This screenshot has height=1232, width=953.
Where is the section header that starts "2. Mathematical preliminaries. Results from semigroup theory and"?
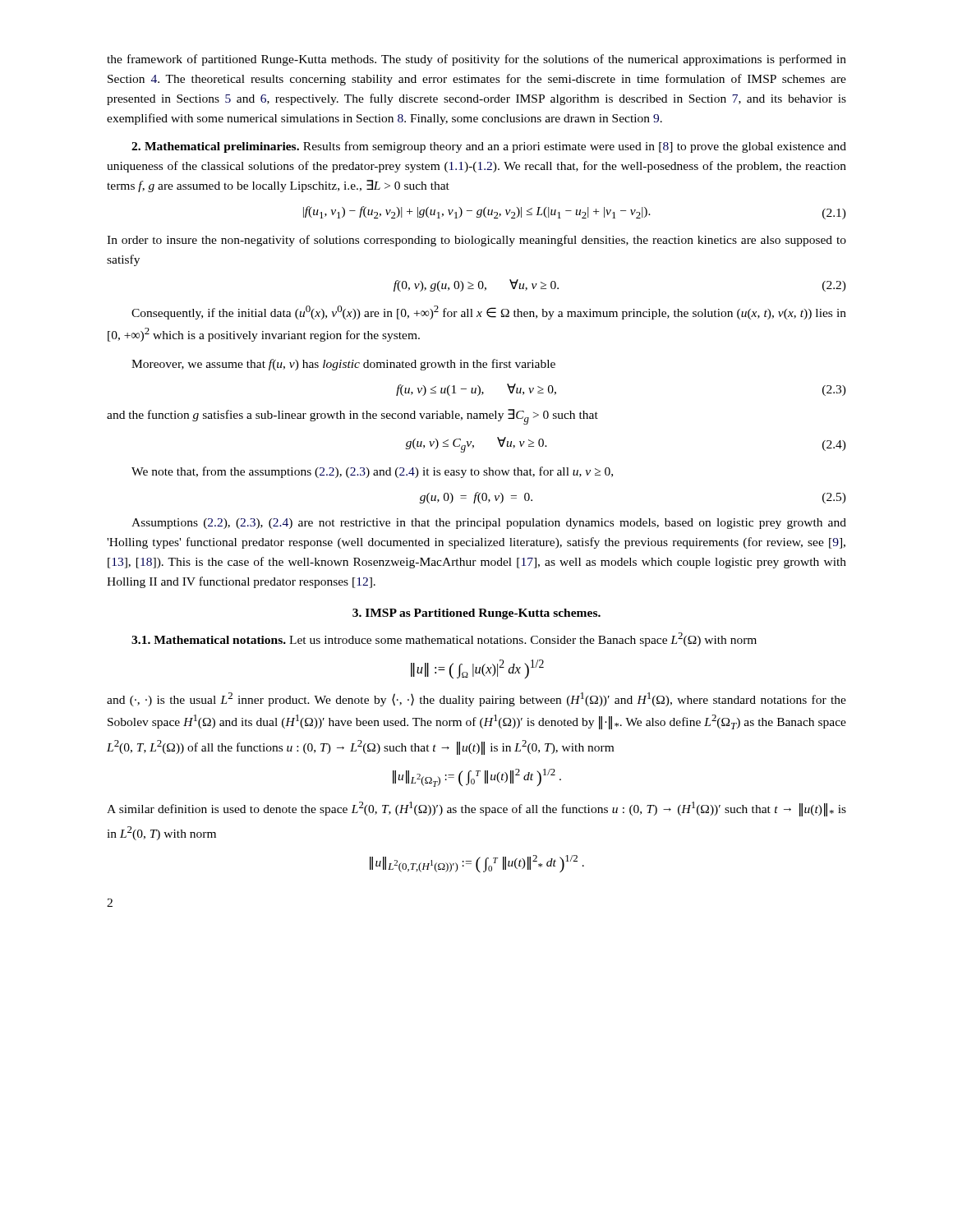click(476, 166)
